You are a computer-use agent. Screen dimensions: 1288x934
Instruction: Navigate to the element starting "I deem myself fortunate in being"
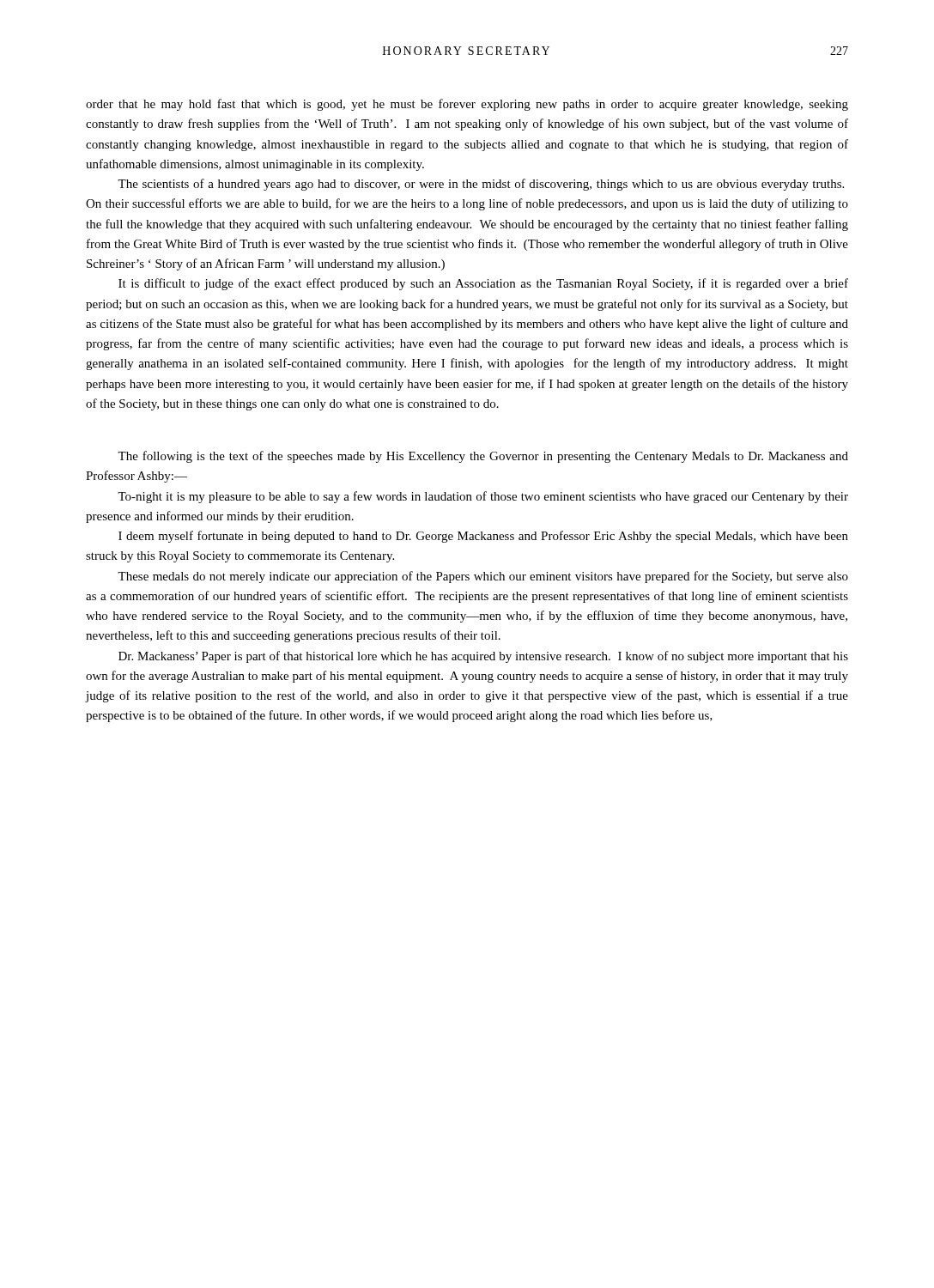click(x=467, y=546)
